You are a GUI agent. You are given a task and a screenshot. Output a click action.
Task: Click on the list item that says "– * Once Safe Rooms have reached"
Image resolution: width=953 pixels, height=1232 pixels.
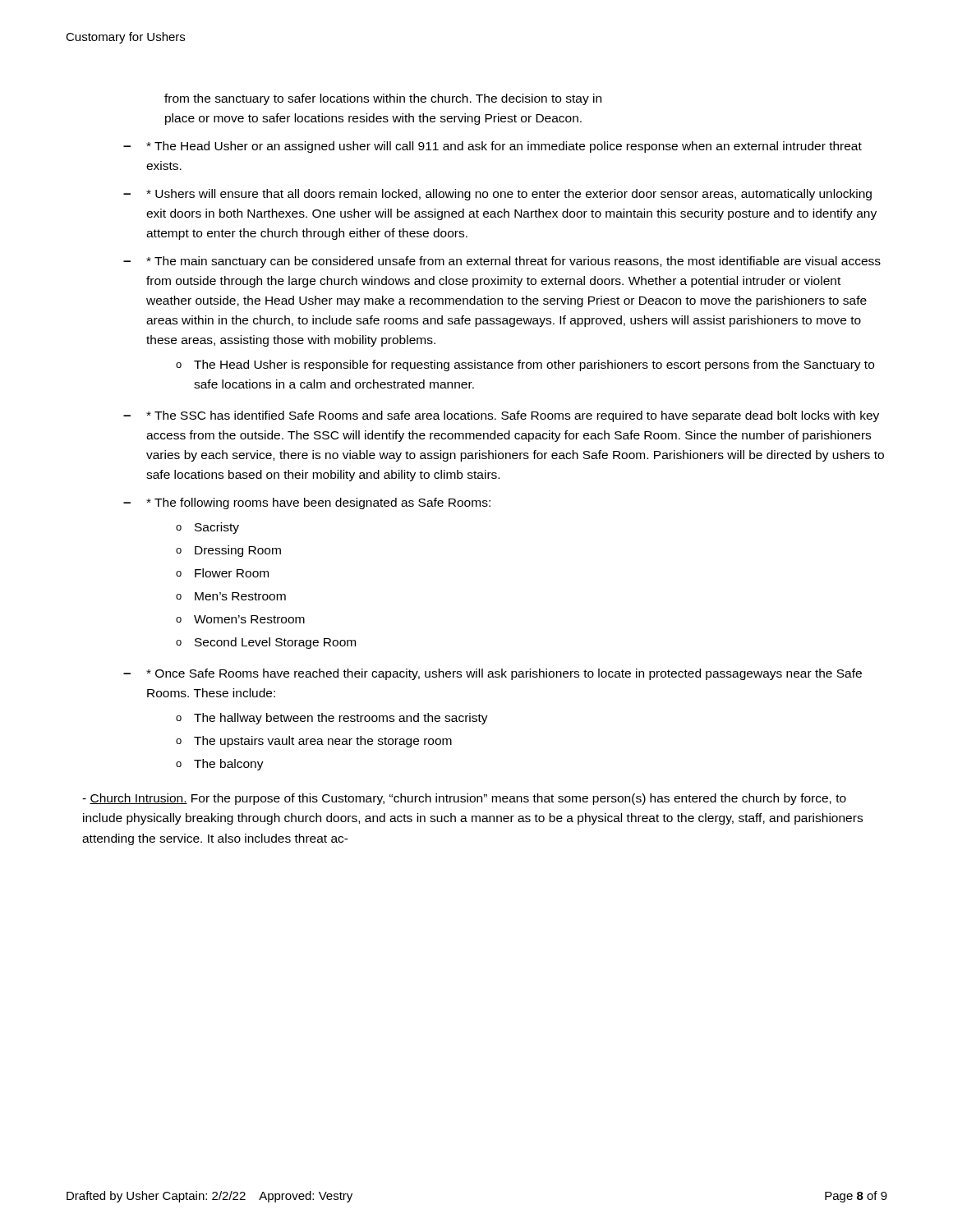point(493,674)
